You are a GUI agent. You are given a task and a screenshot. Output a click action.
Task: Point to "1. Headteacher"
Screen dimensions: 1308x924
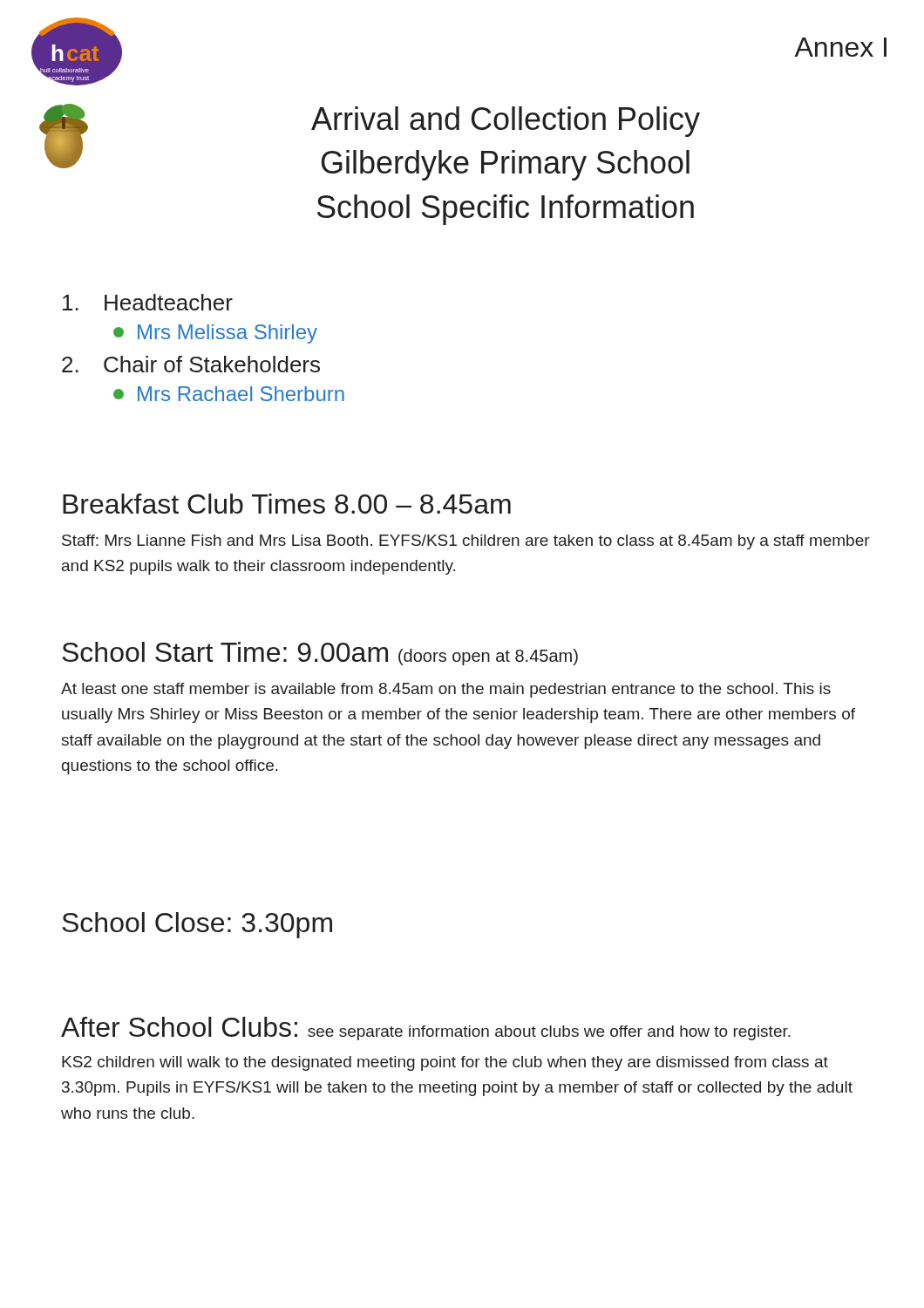pos(147,303)
